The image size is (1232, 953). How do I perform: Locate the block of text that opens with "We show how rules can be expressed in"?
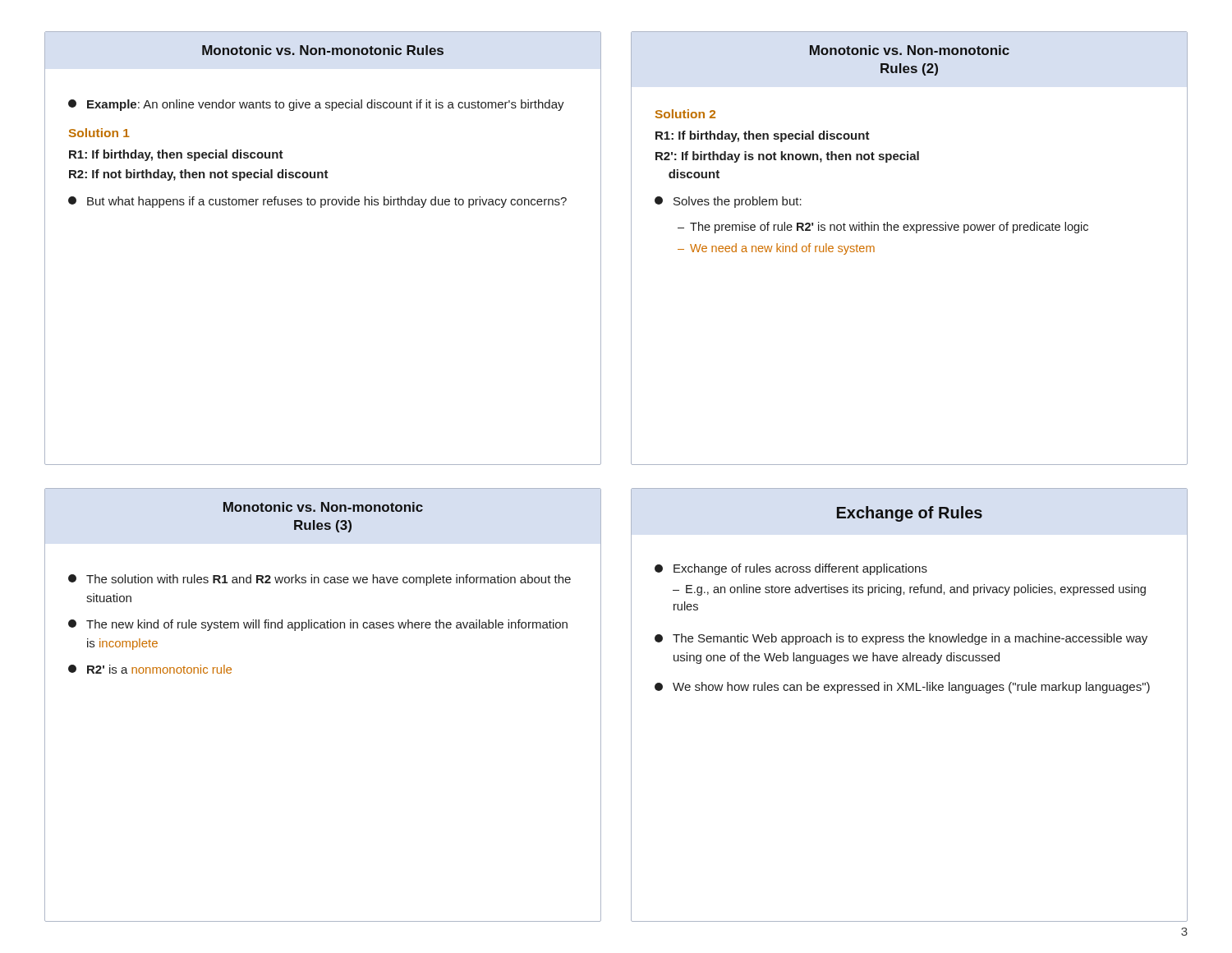pos(908,687)
